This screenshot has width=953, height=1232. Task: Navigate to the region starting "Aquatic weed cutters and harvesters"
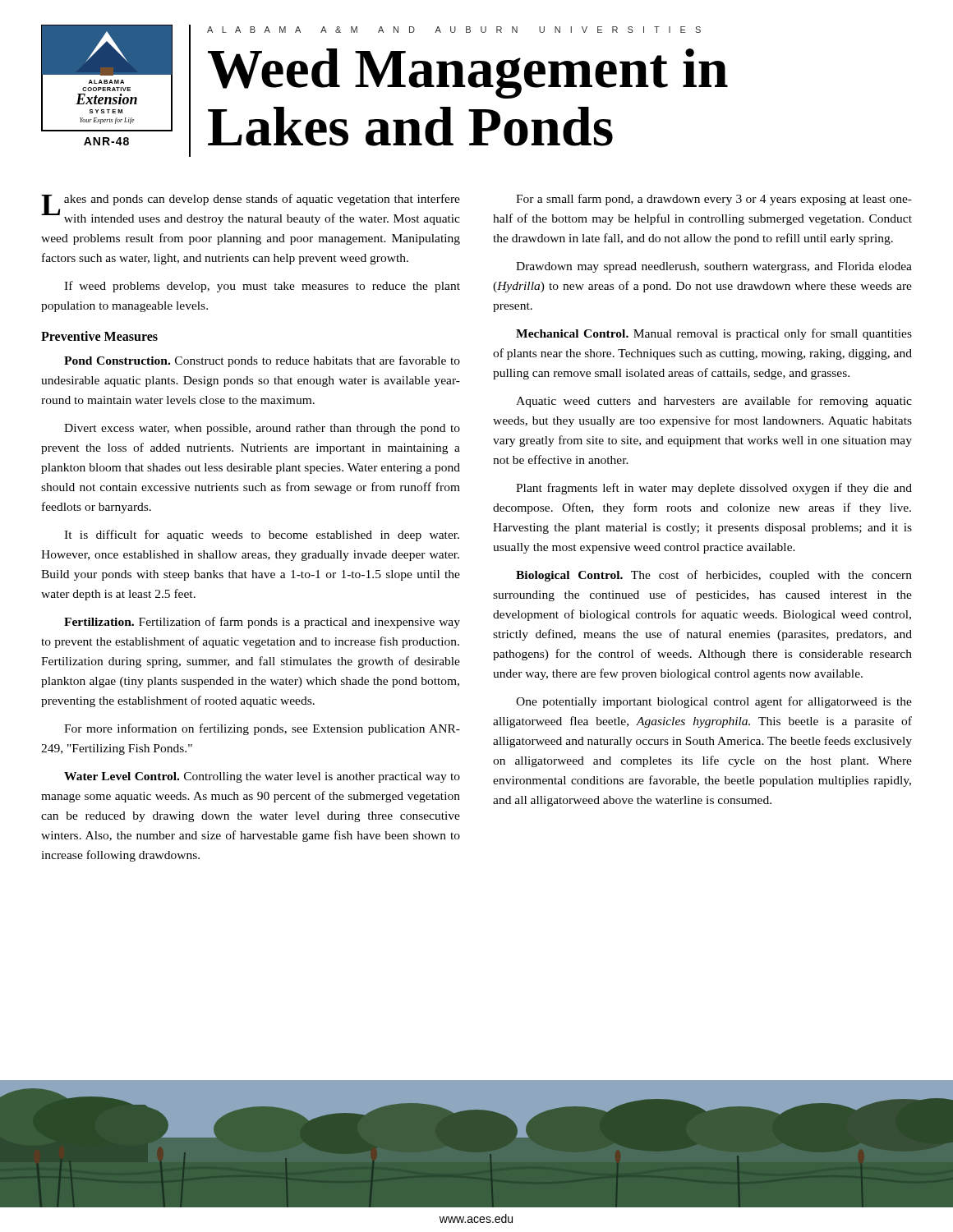click(702, 430)
